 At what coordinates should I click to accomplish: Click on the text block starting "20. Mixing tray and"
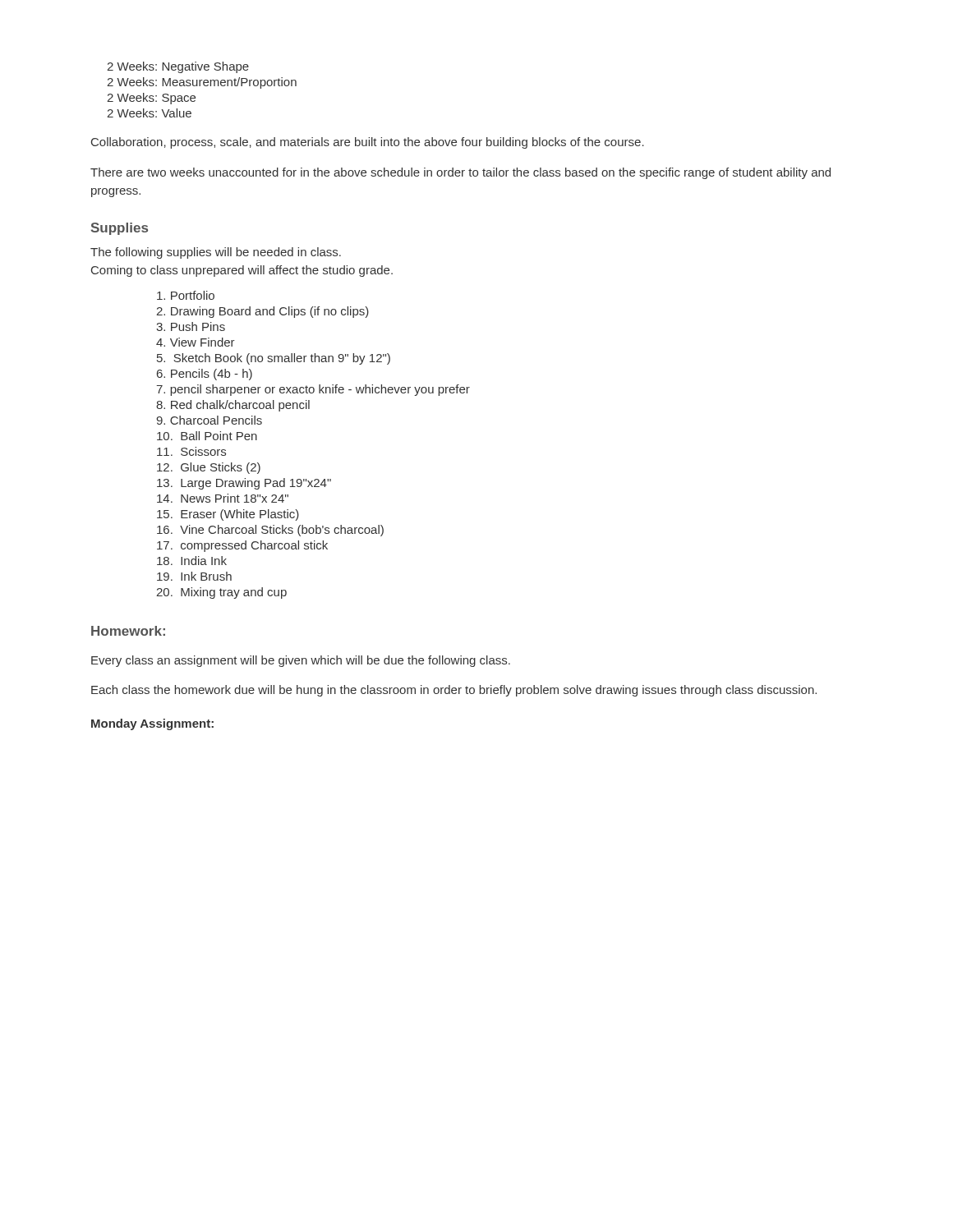[x=222, y=591]
